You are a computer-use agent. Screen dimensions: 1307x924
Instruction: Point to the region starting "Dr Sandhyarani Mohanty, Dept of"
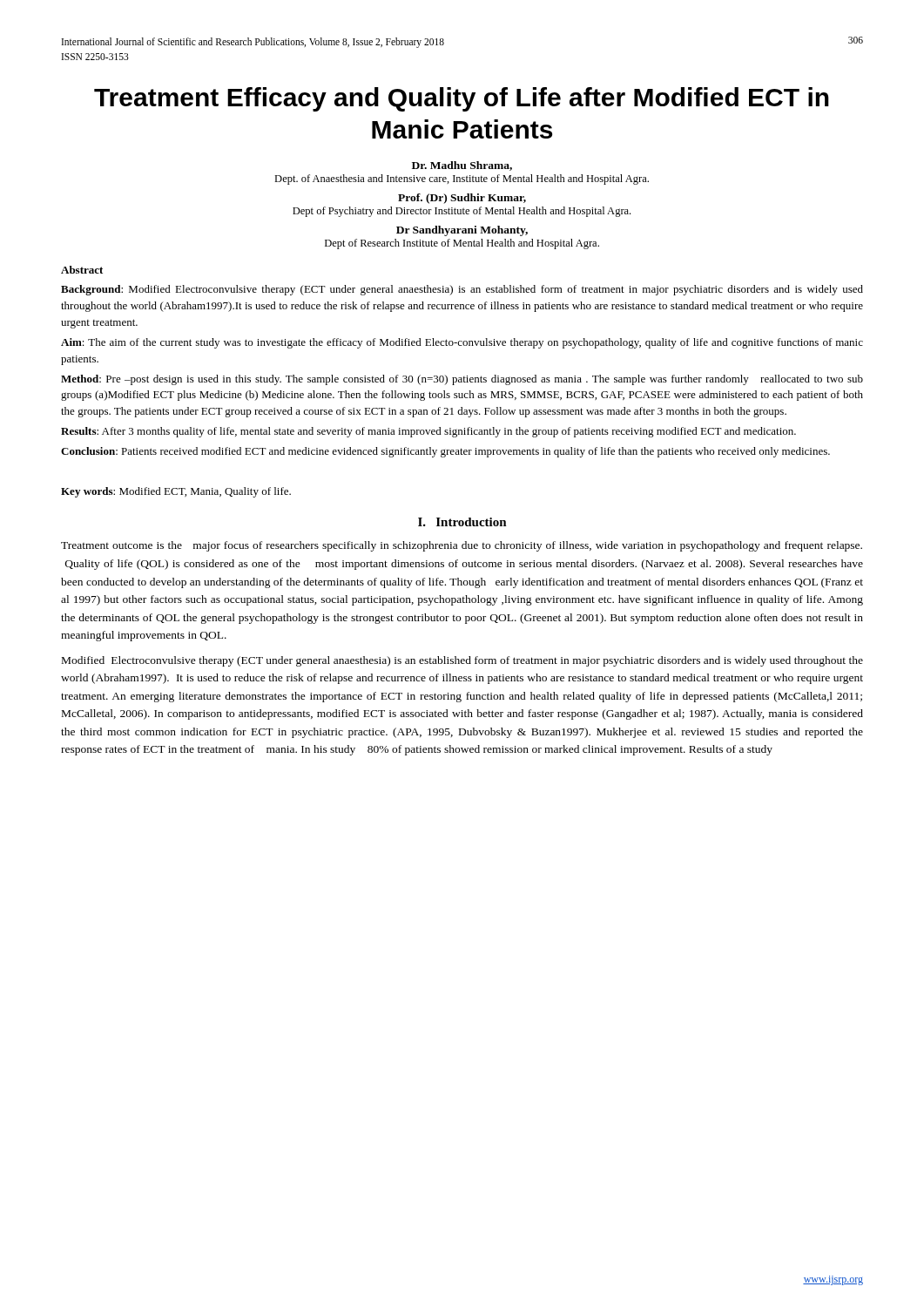[462, 236]
